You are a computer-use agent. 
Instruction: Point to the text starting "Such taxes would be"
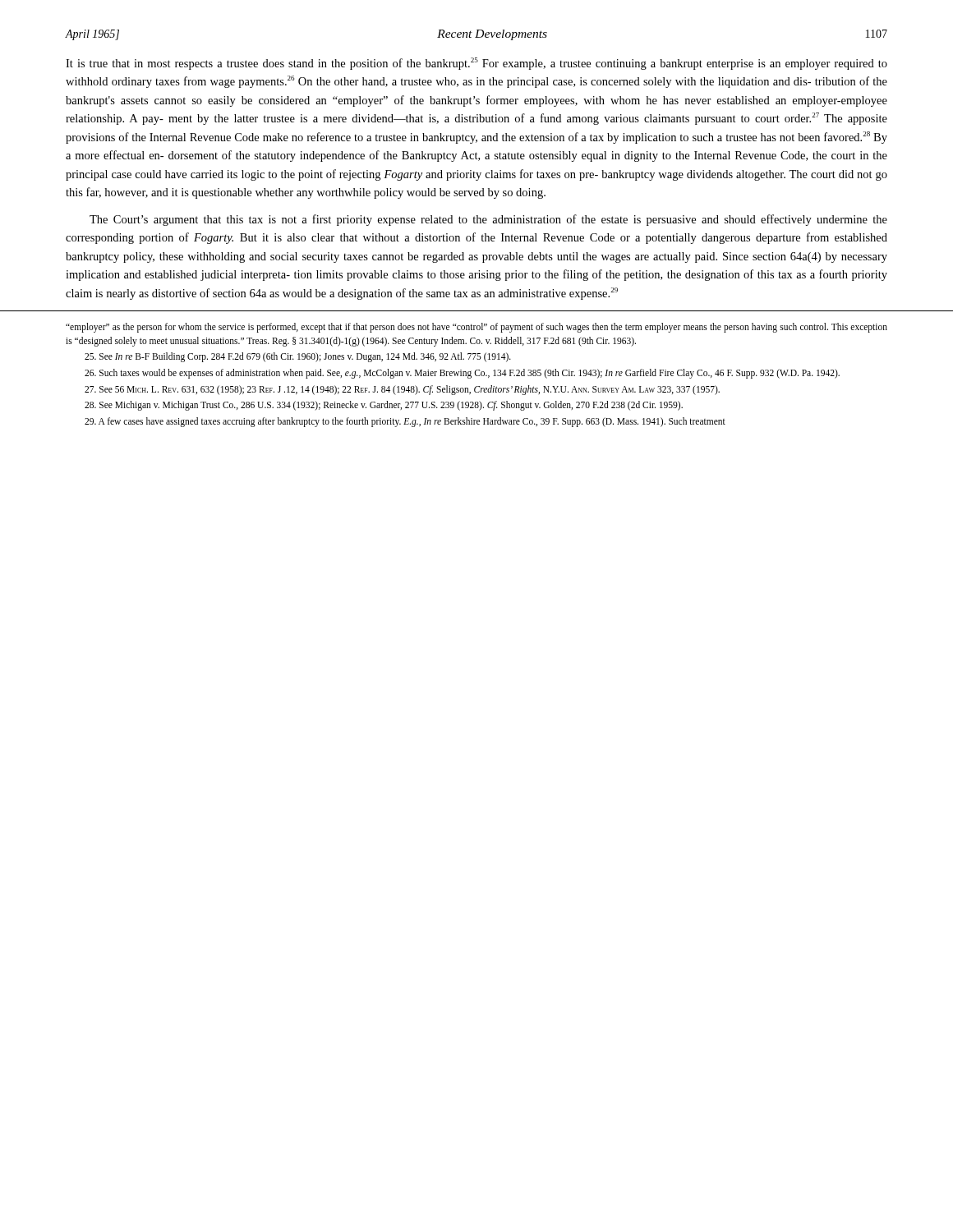(x=476, y=373)
